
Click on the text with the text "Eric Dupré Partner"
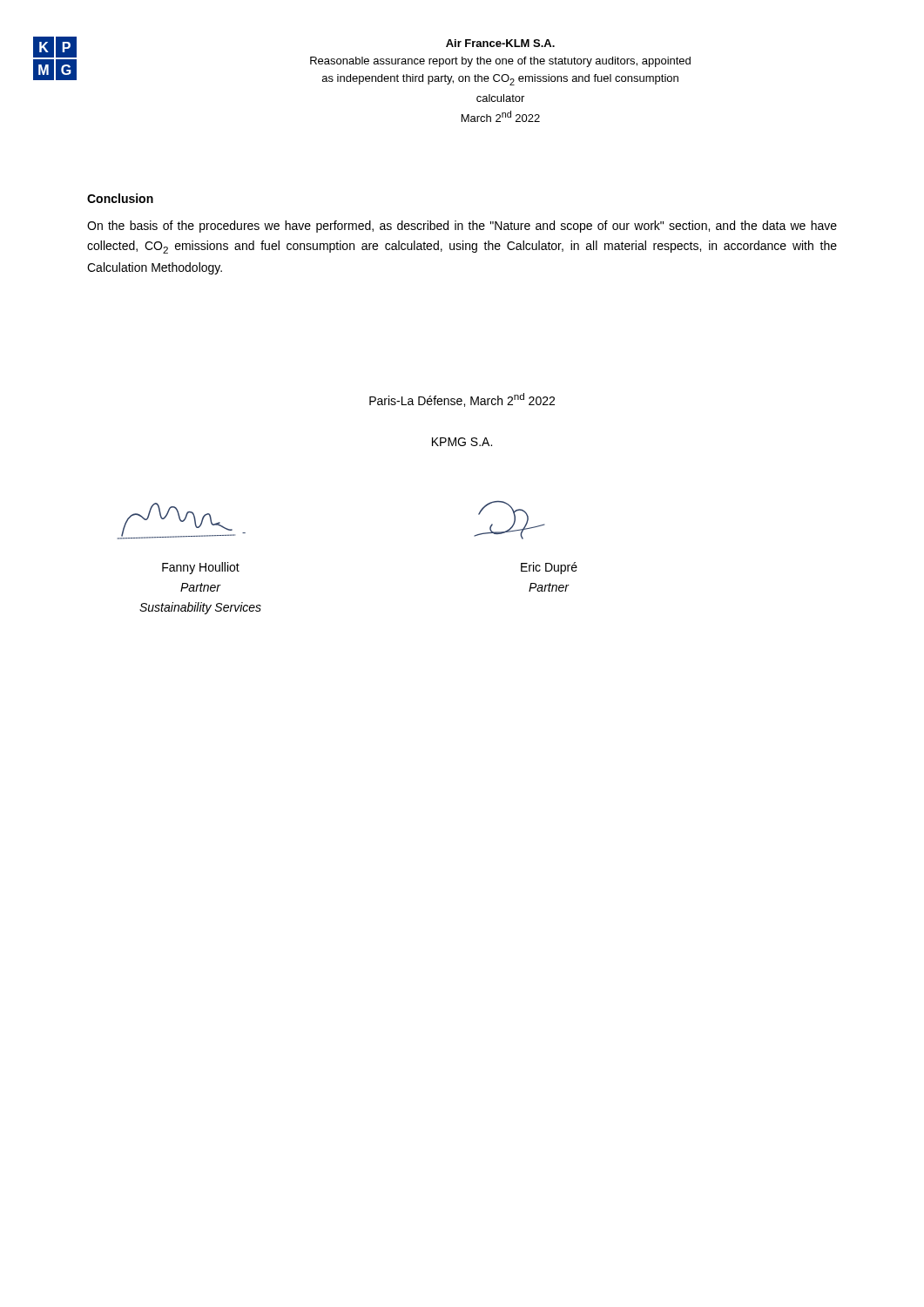click(549, 577)
